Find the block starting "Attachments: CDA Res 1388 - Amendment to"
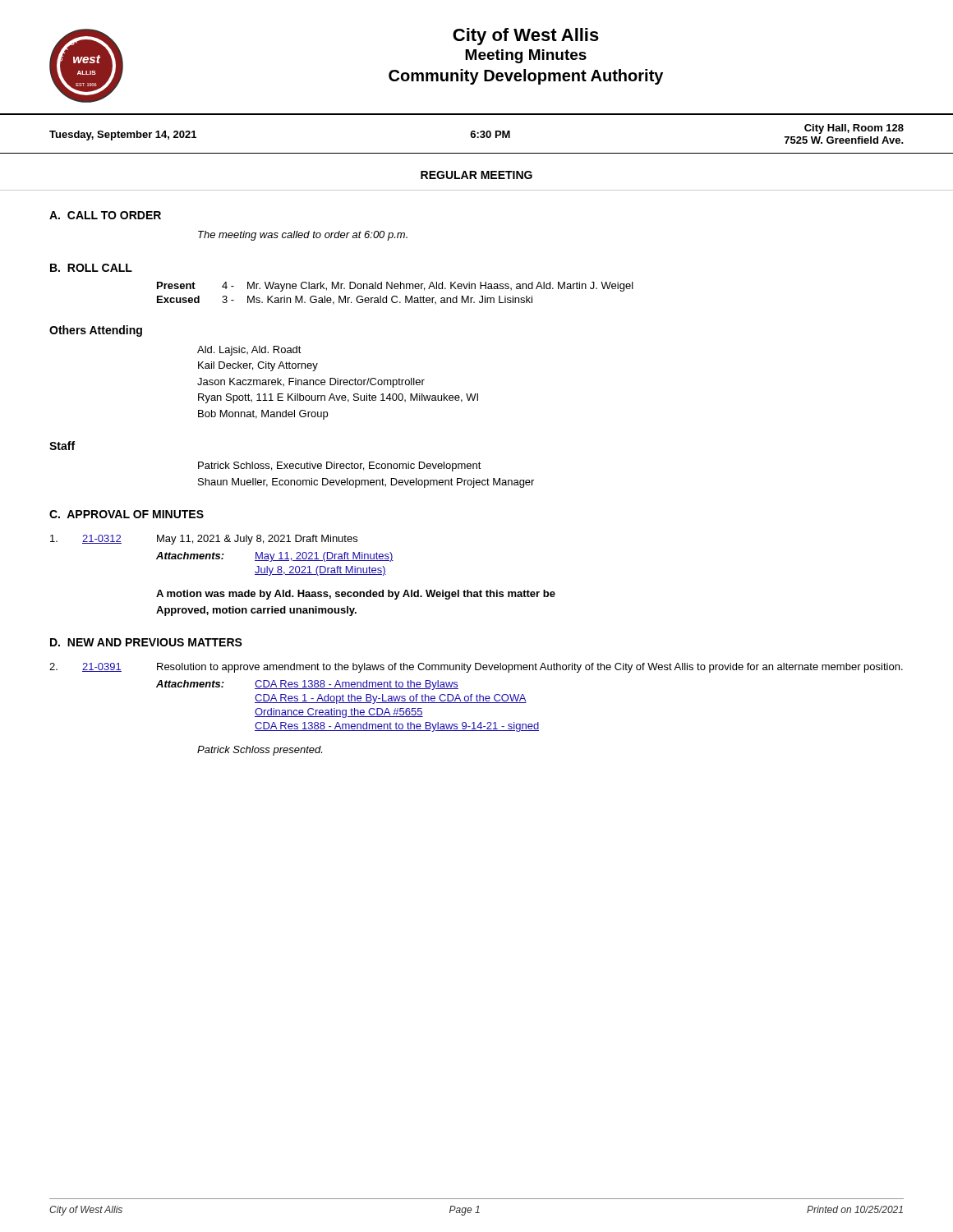Screen dimensions: 1232x953 (530, 706)
